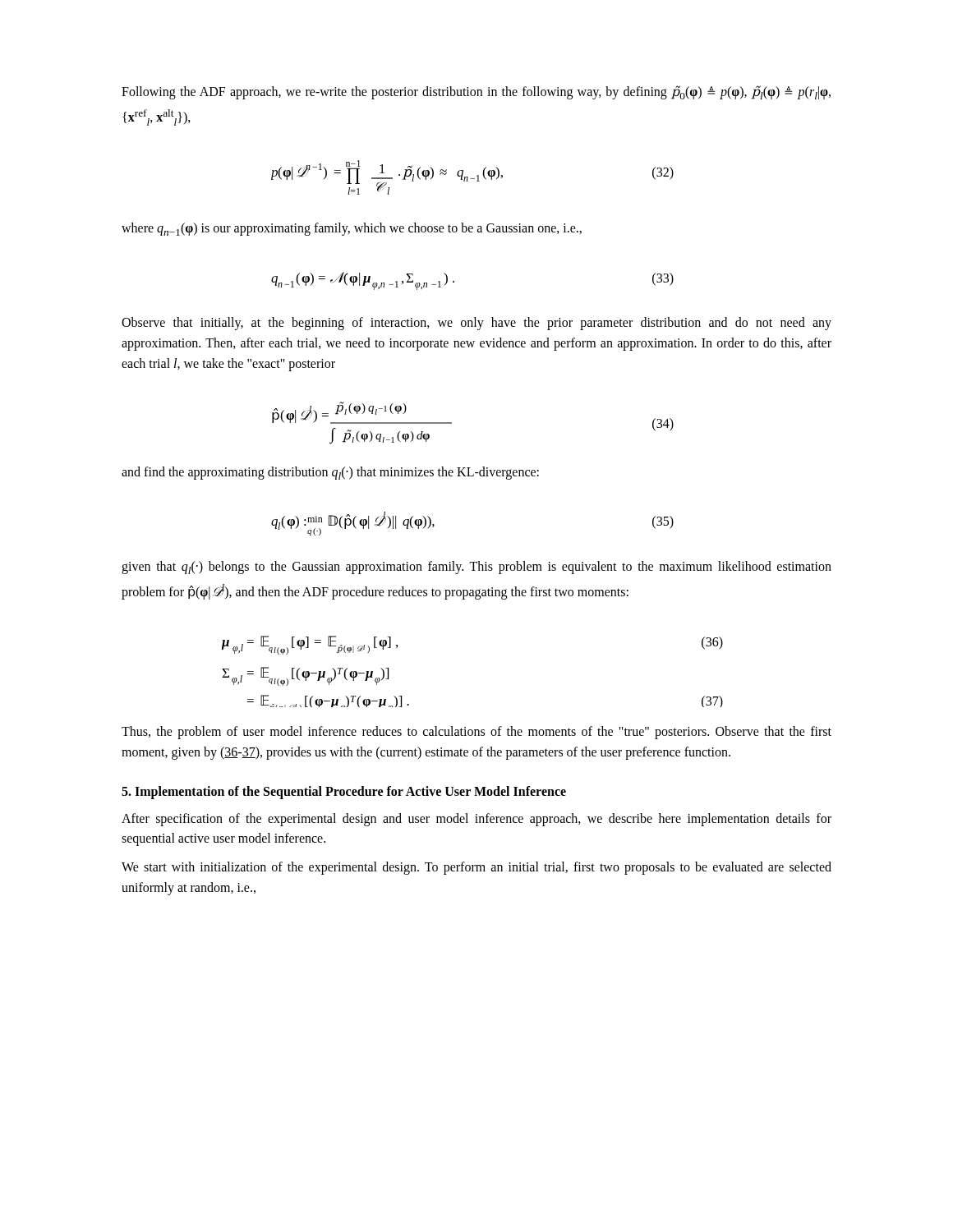Image resolution: width=953 pixels, height=1232 pixels.
Task: Where is the passage that starts "We start with initialization of the experimental"?
Action: coord(476,877)
